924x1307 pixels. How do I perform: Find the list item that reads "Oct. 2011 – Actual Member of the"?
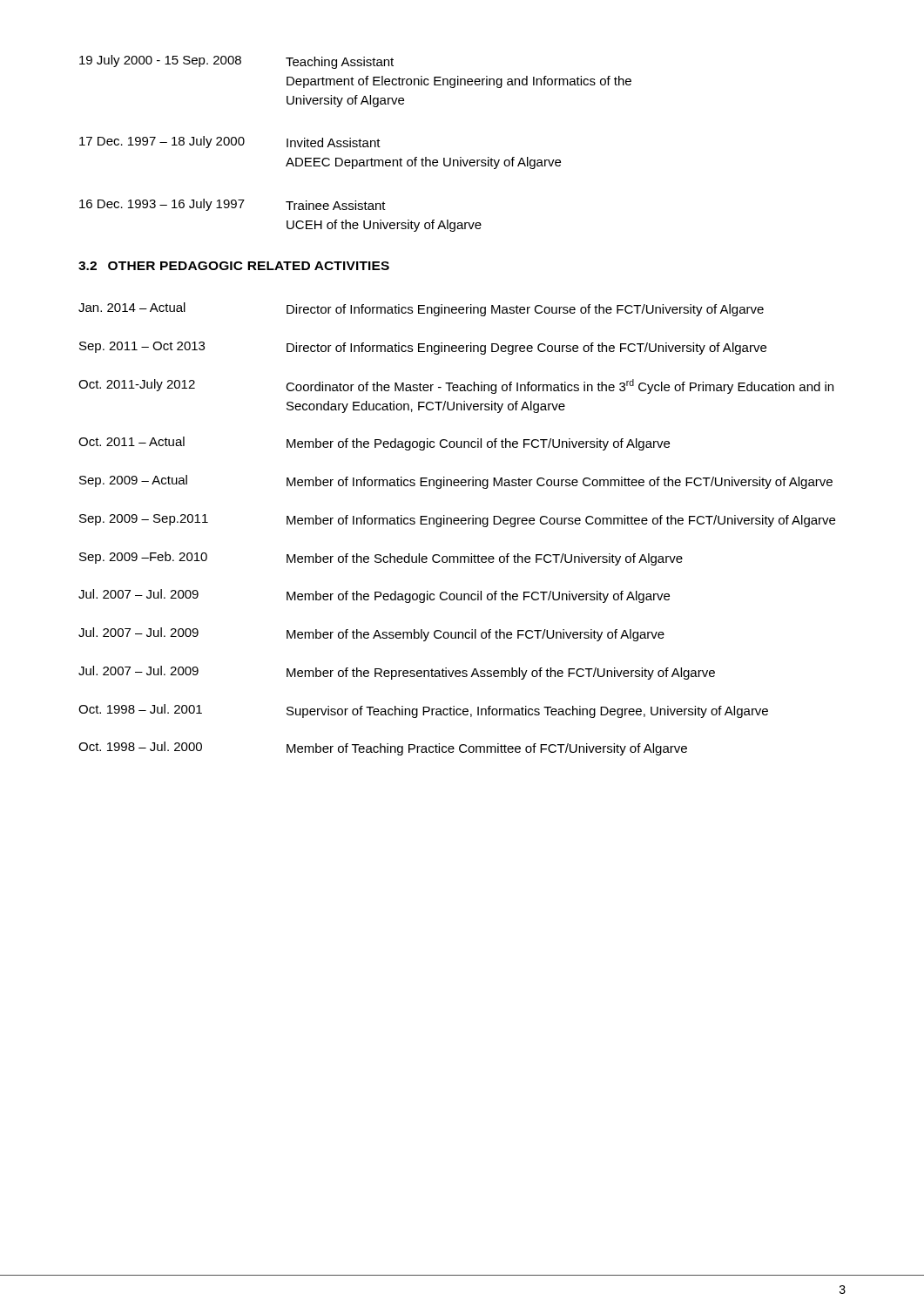(462, 444)
